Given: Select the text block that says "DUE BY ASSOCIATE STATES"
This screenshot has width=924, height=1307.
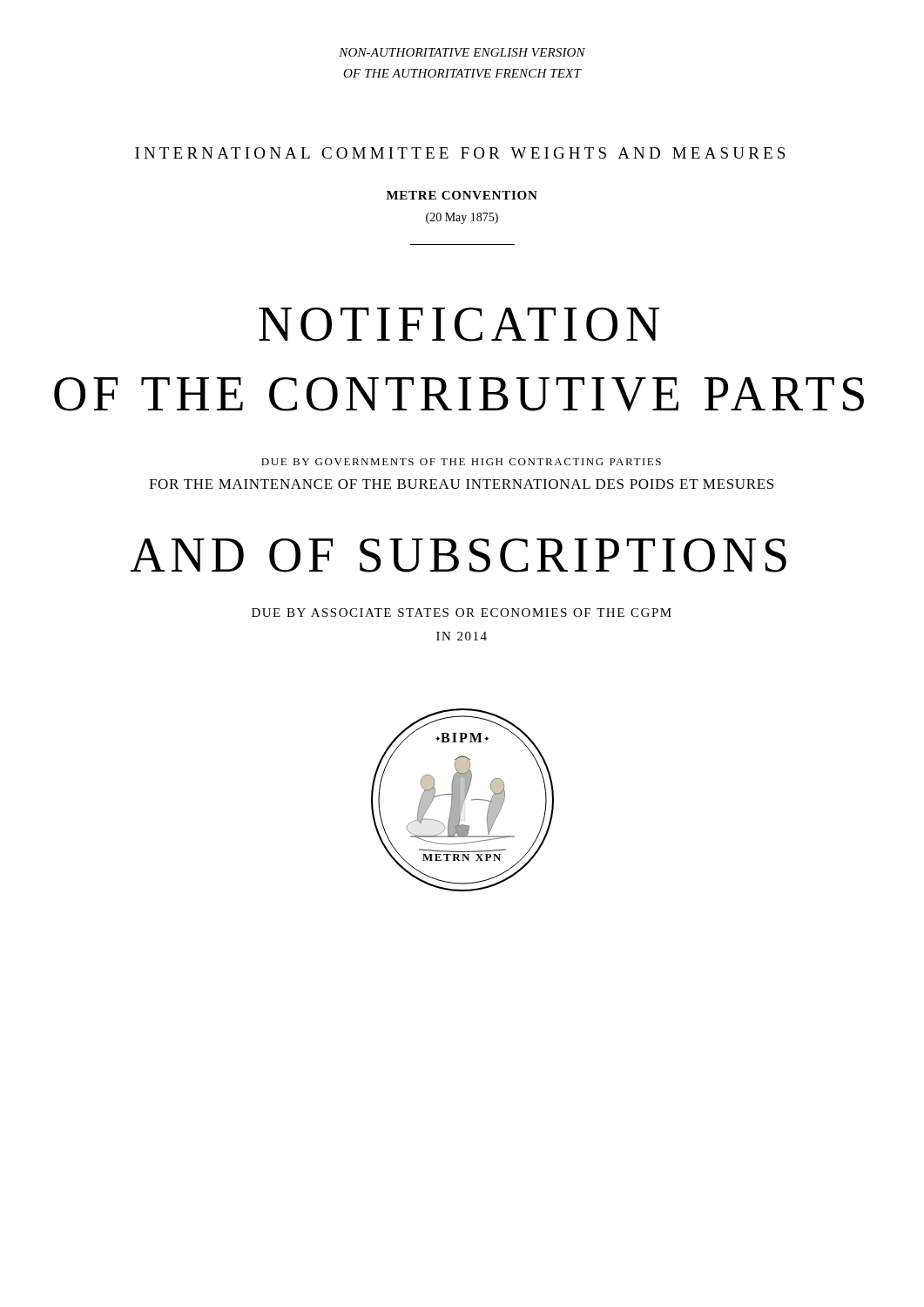Looking at the screenshot, I should point(462,613).
